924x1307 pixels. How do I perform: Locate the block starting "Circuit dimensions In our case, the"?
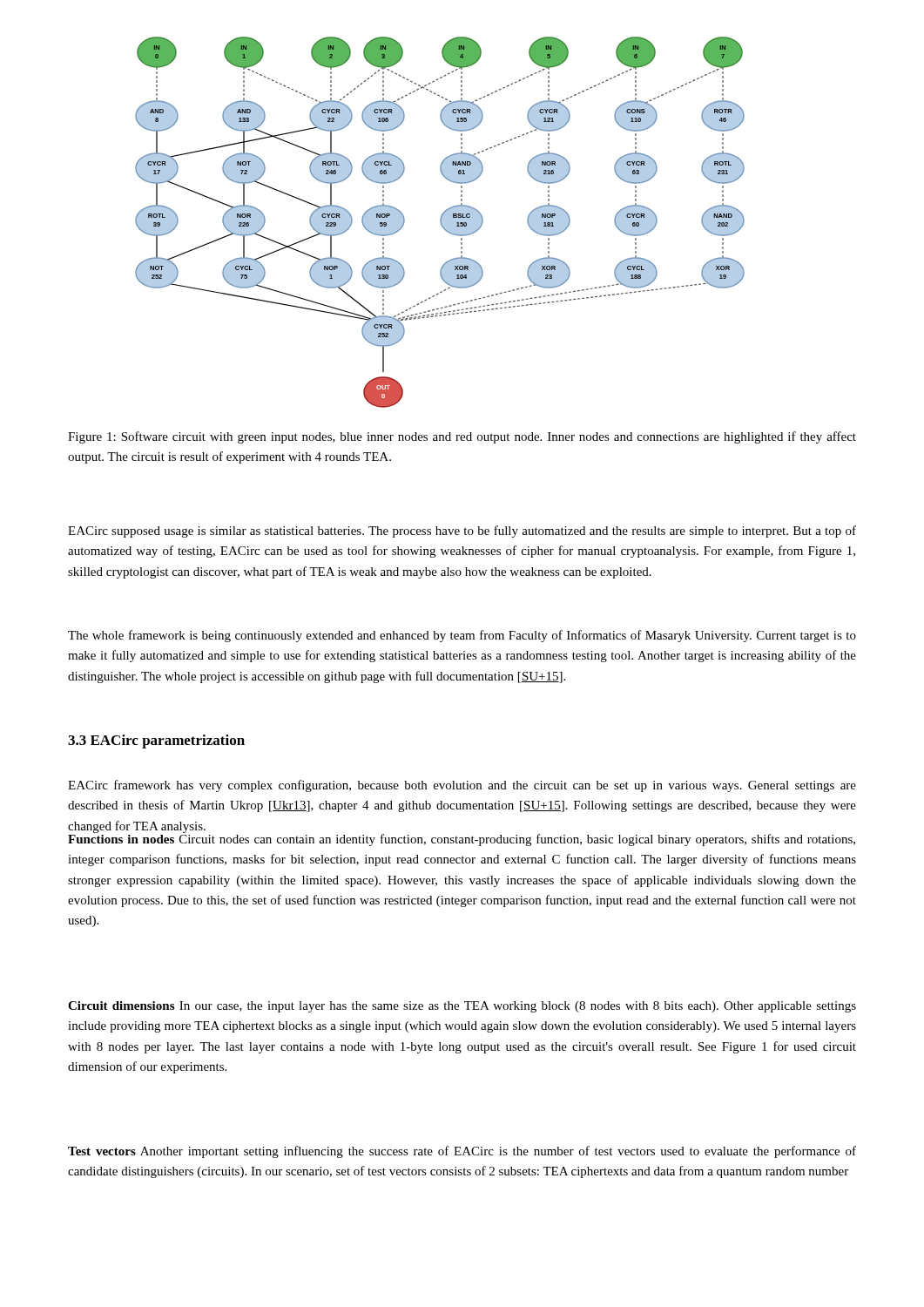point(462,1036)
